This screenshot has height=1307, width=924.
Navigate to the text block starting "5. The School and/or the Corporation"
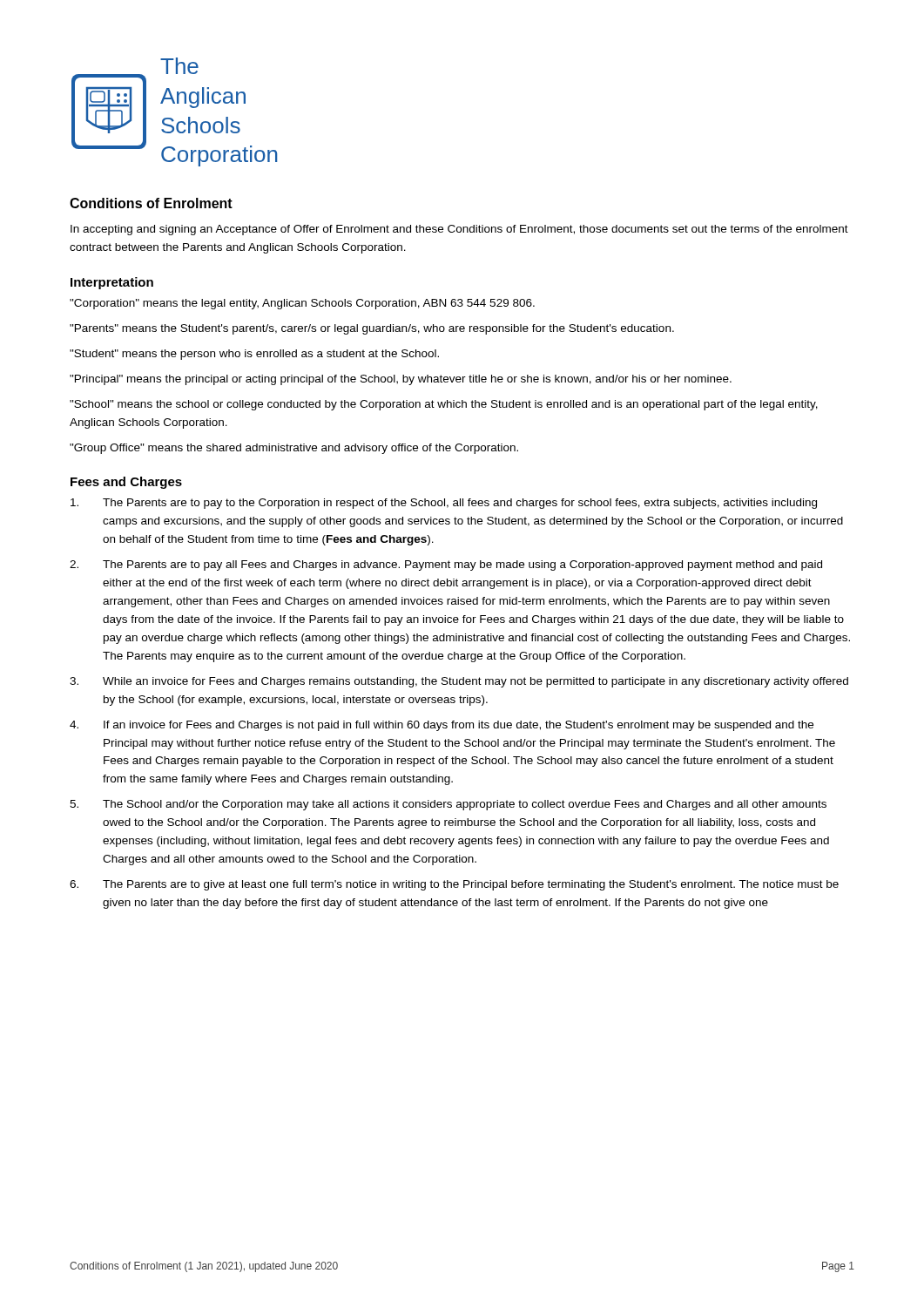pos(462,832)
